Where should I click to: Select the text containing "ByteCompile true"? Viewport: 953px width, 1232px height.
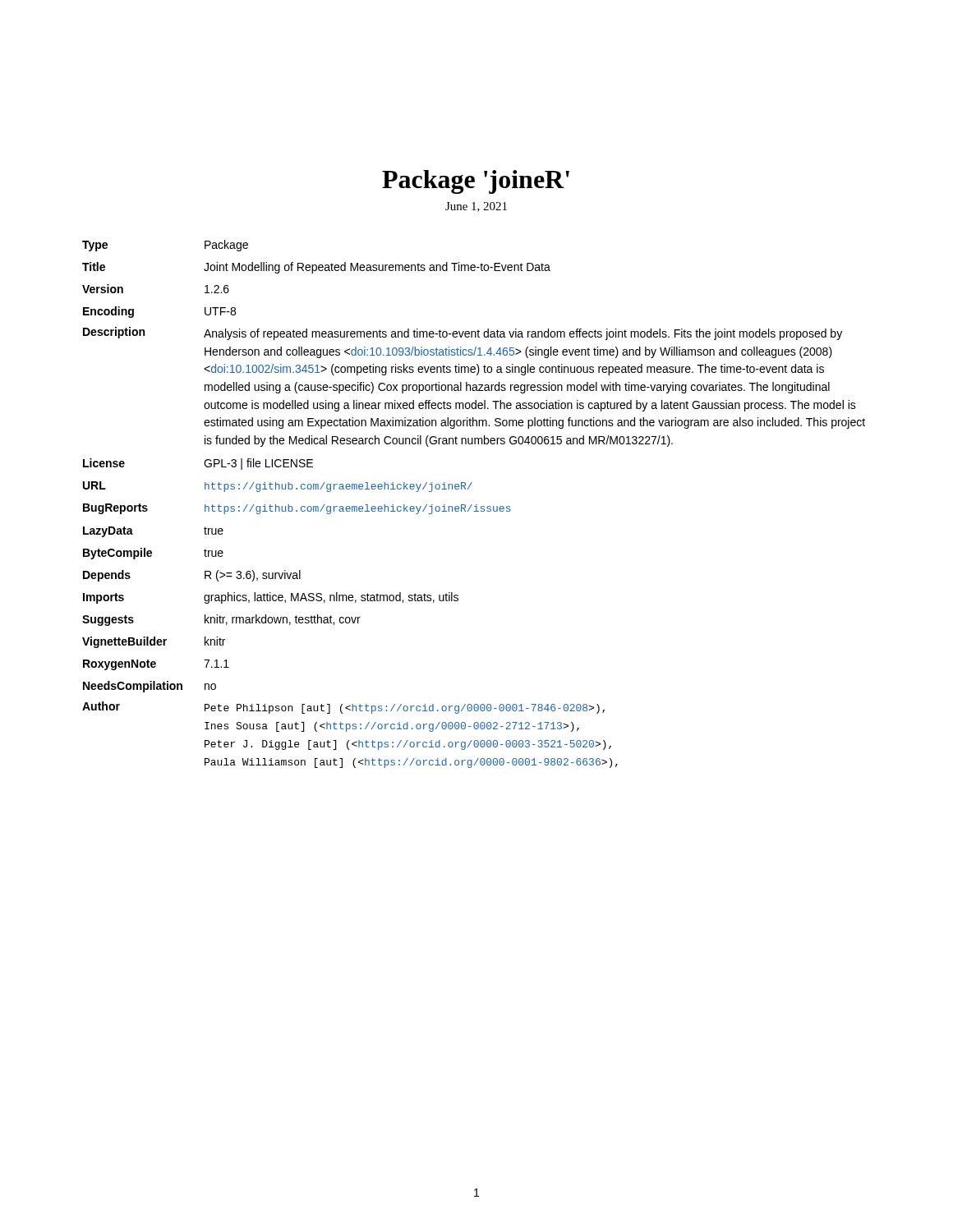pyautogui.click(x=153, y=554)
